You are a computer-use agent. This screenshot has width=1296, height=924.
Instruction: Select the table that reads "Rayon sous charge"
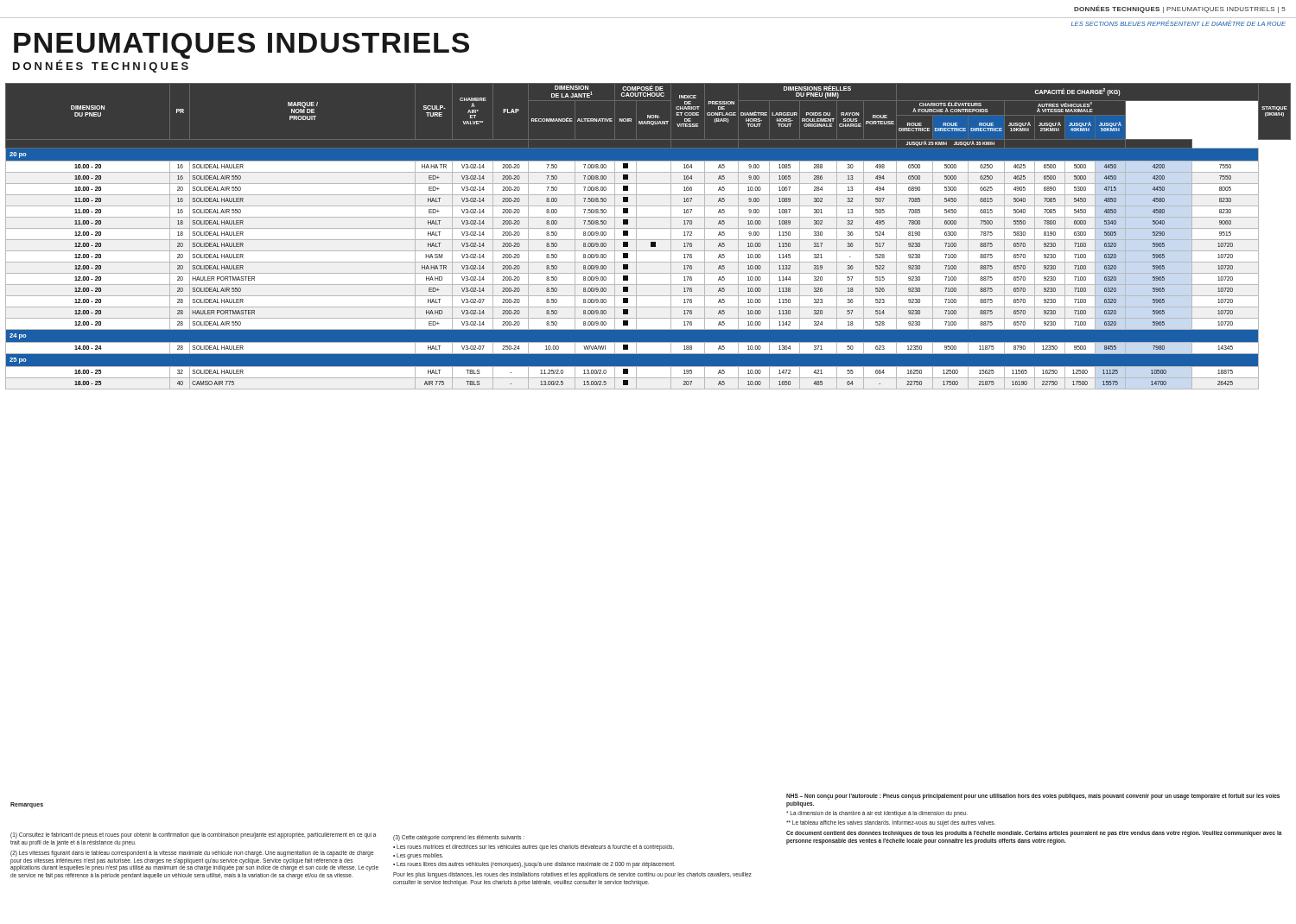(x=648, y=236)
